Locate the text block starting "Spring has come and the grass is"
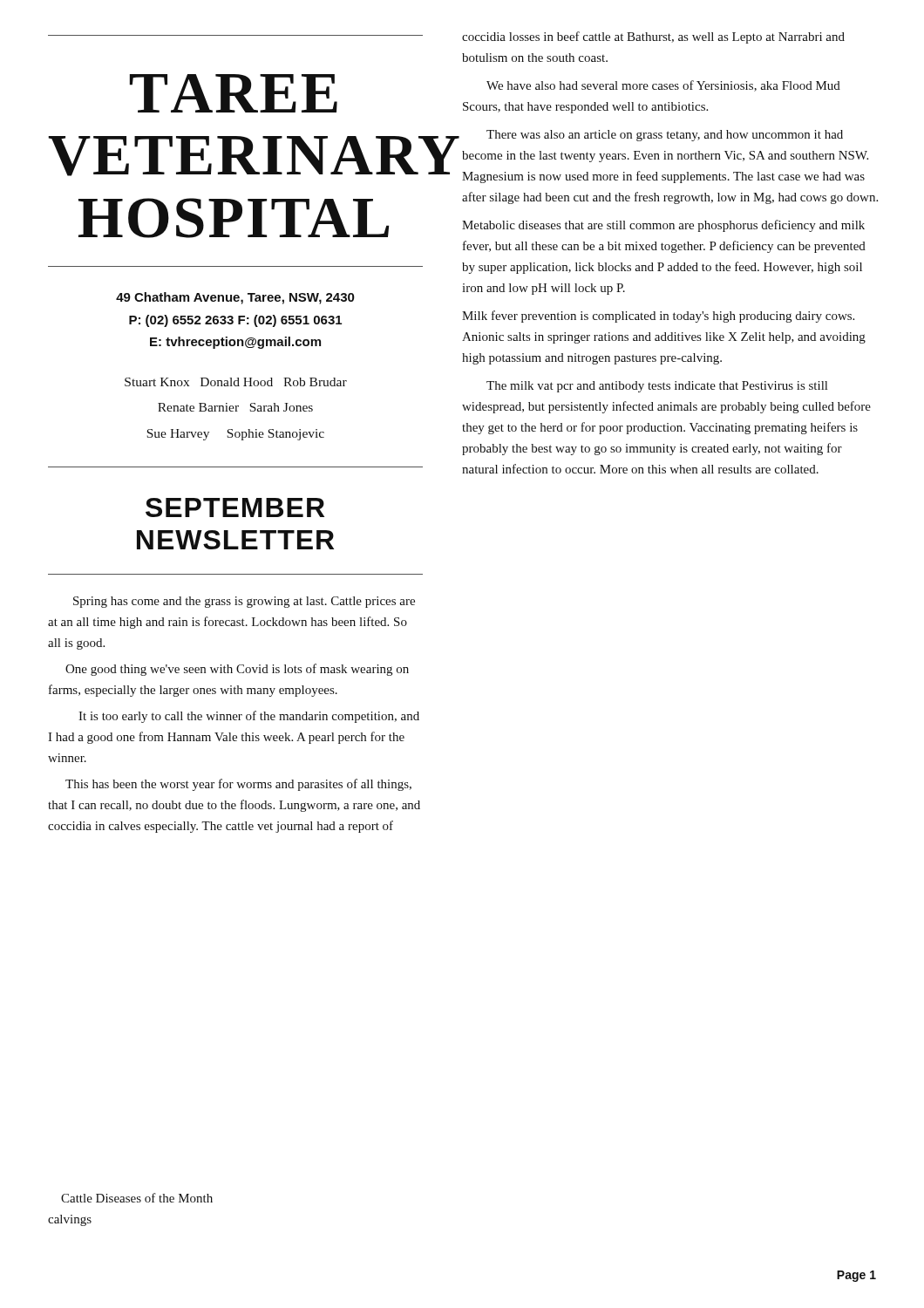The image size is (924, 1308). click(x=235, y=713)
